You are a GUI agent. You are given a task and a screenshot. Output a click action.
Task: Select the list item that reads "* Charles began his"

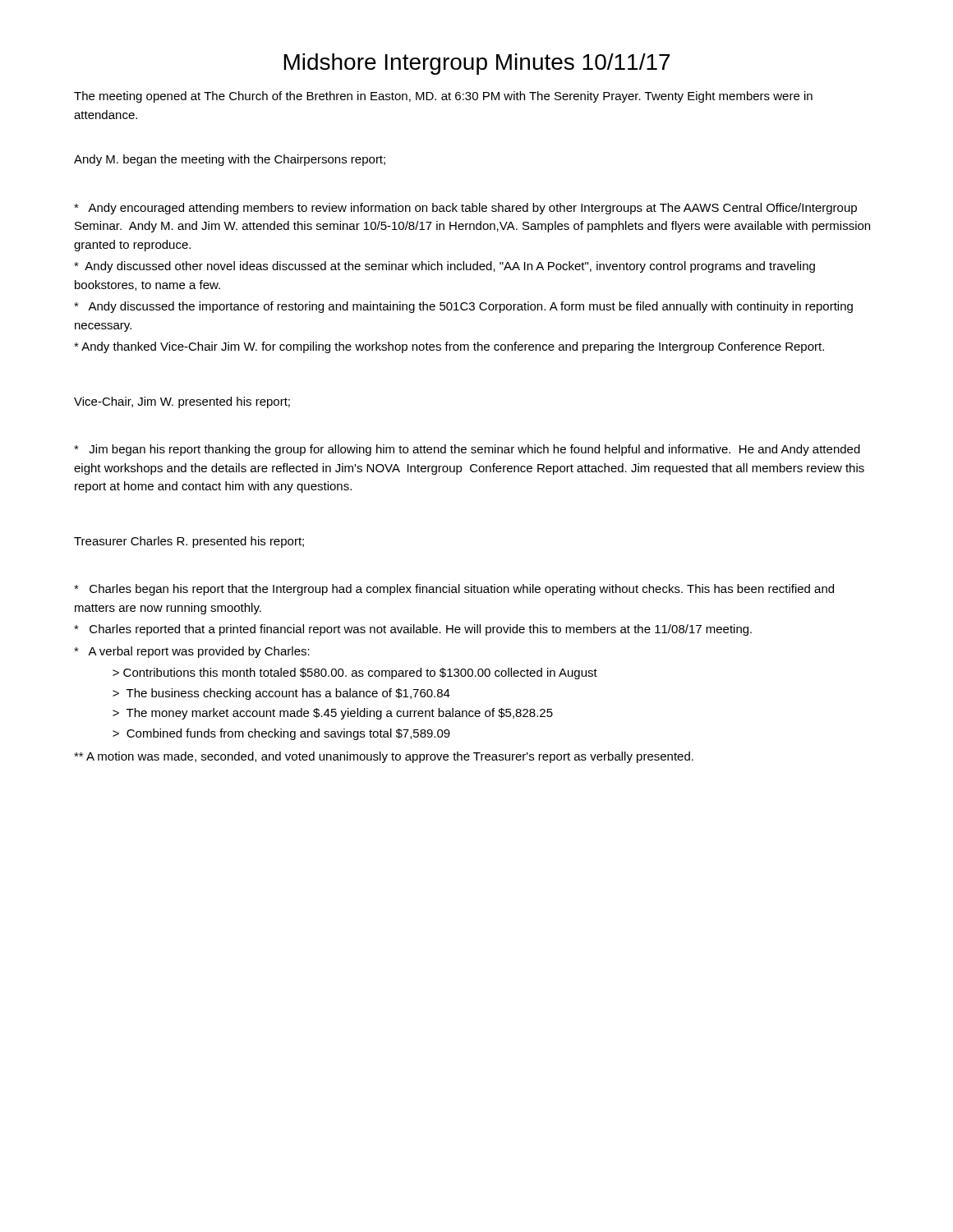(x=454, y=598)
